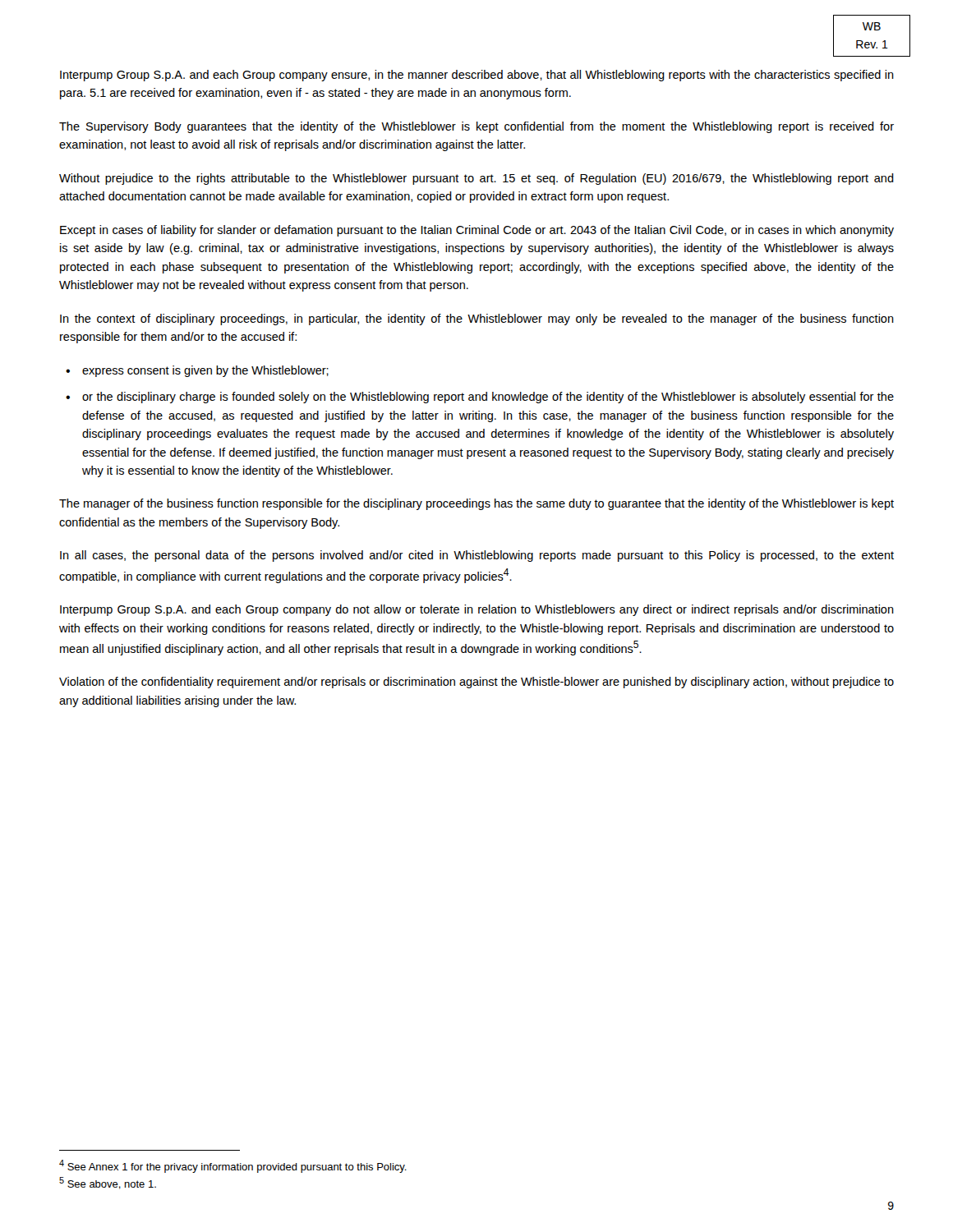Image resolution: width=953 pixels, height=1232 pixels.
Task: Click on the element starting "Except in cases of liability for"
Action: [476, 257]
